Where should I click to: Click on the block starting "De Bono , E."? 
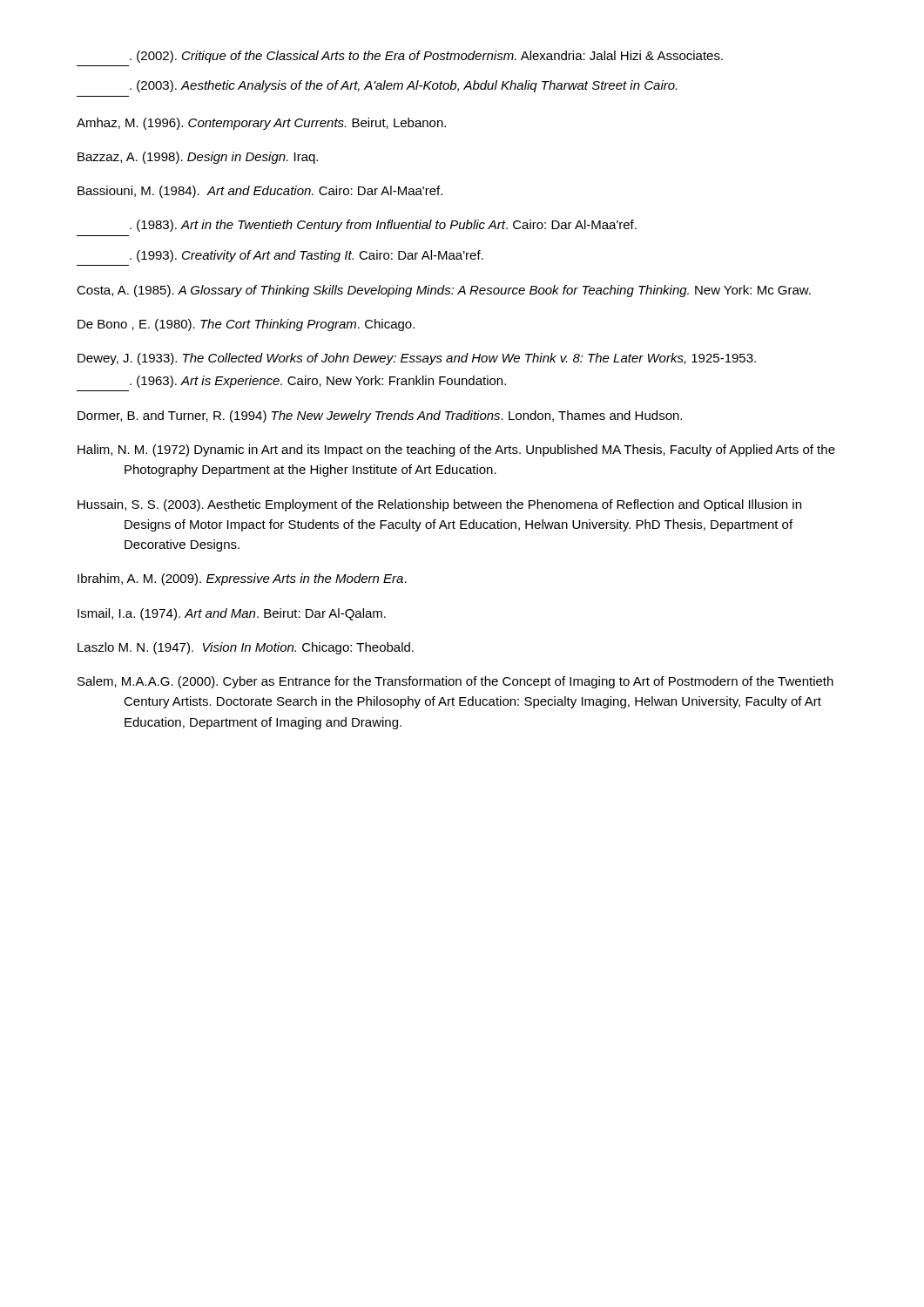pyautogui.click(x=246, y=324)
